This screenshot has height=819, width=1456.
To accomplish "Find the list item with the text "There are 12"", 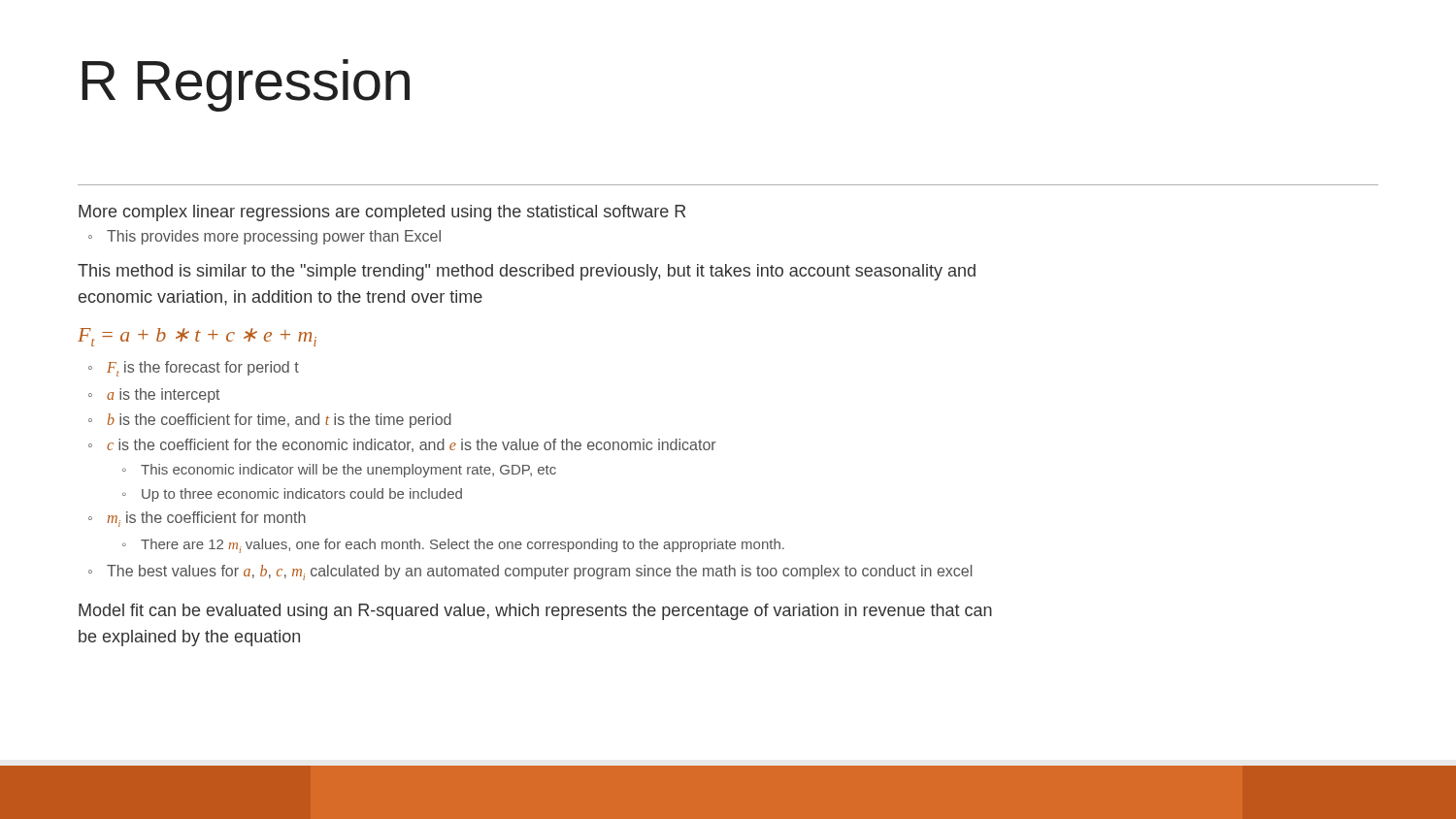I will (463, 545).
